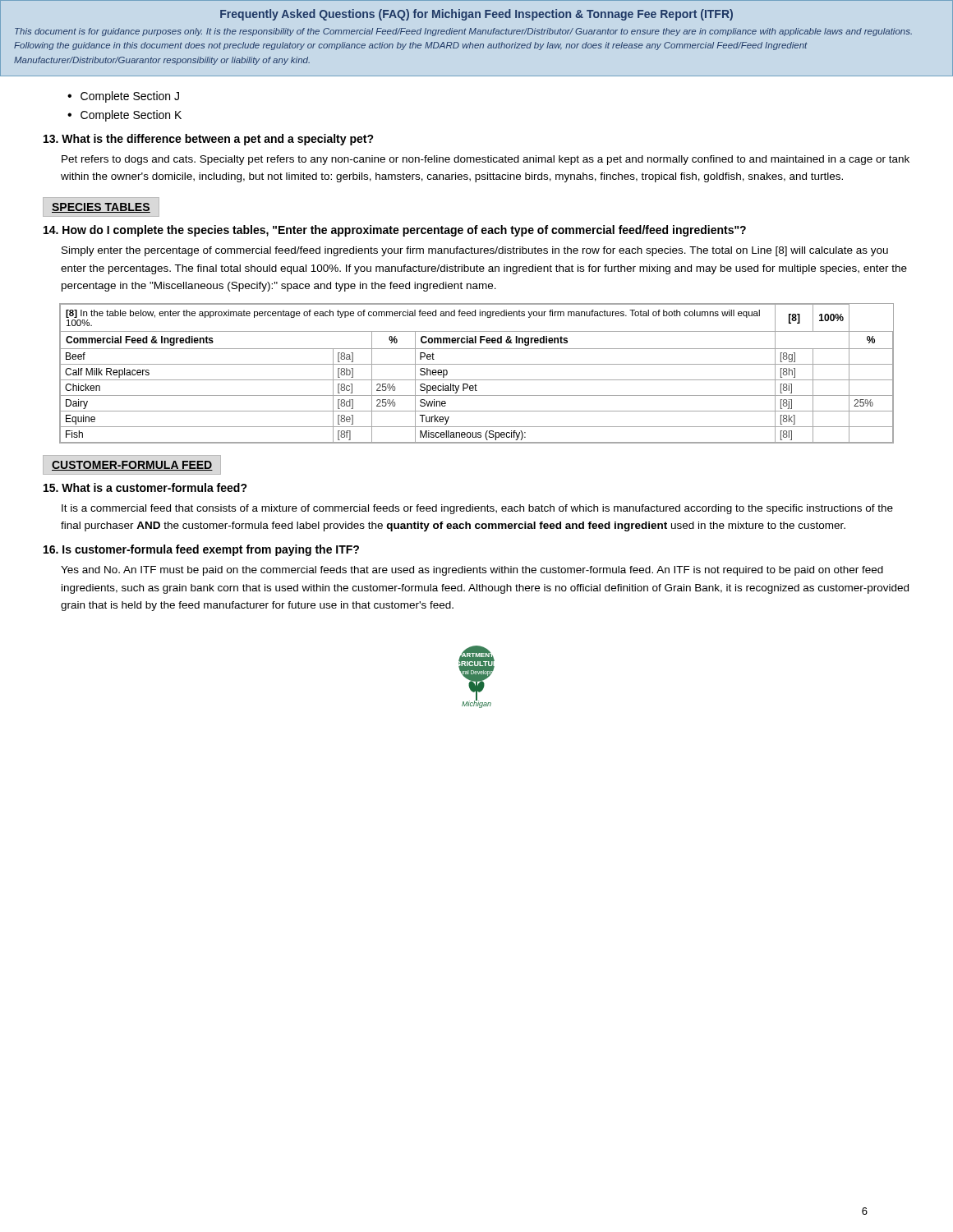Find the section header that reads "16. Is customer-formula feed exempt"

[x=201, y=549]
